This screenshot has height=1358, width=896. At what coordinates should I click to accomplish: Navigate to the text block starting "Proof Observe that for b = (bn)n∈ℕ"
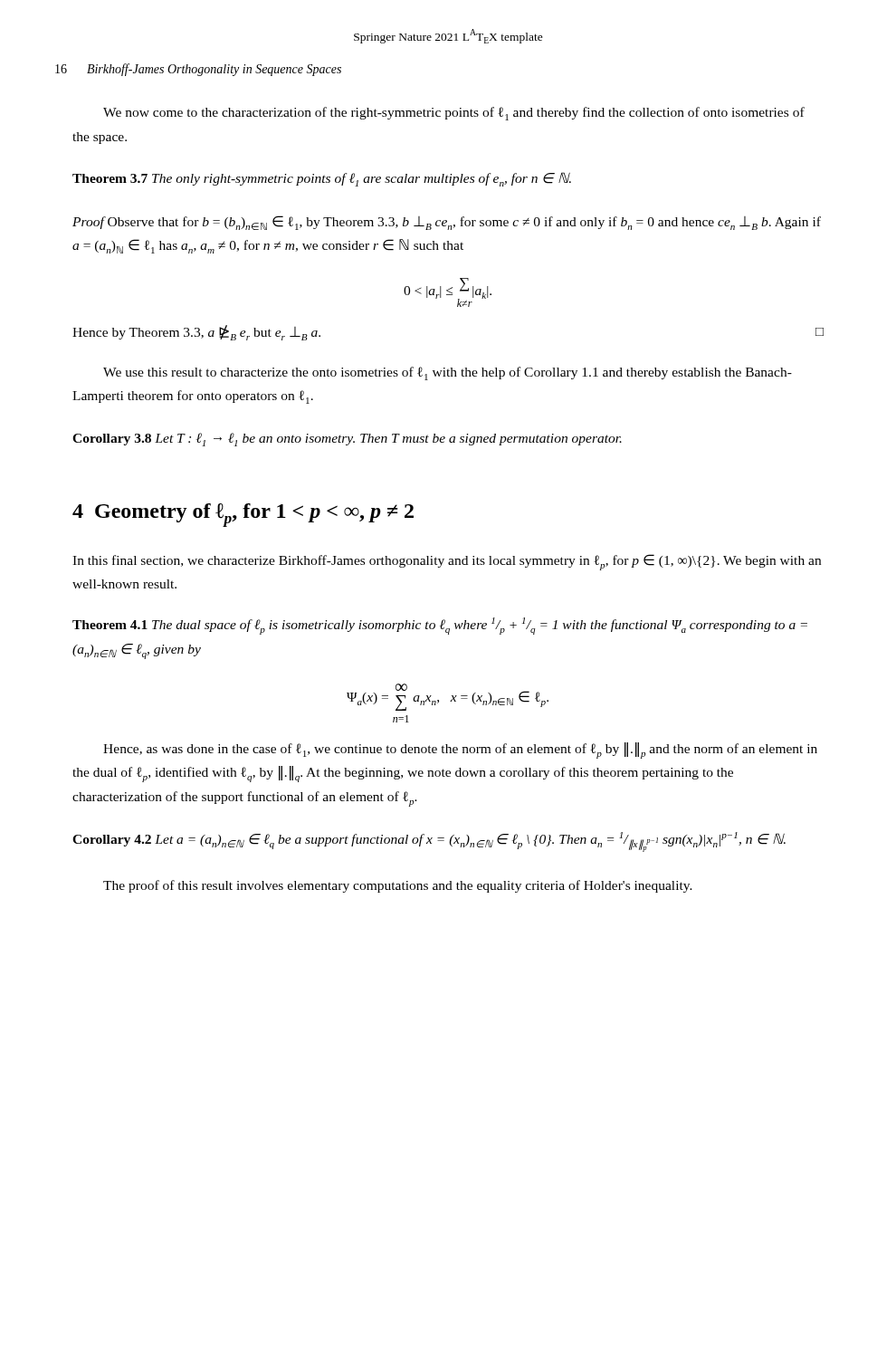coord(448,235)
